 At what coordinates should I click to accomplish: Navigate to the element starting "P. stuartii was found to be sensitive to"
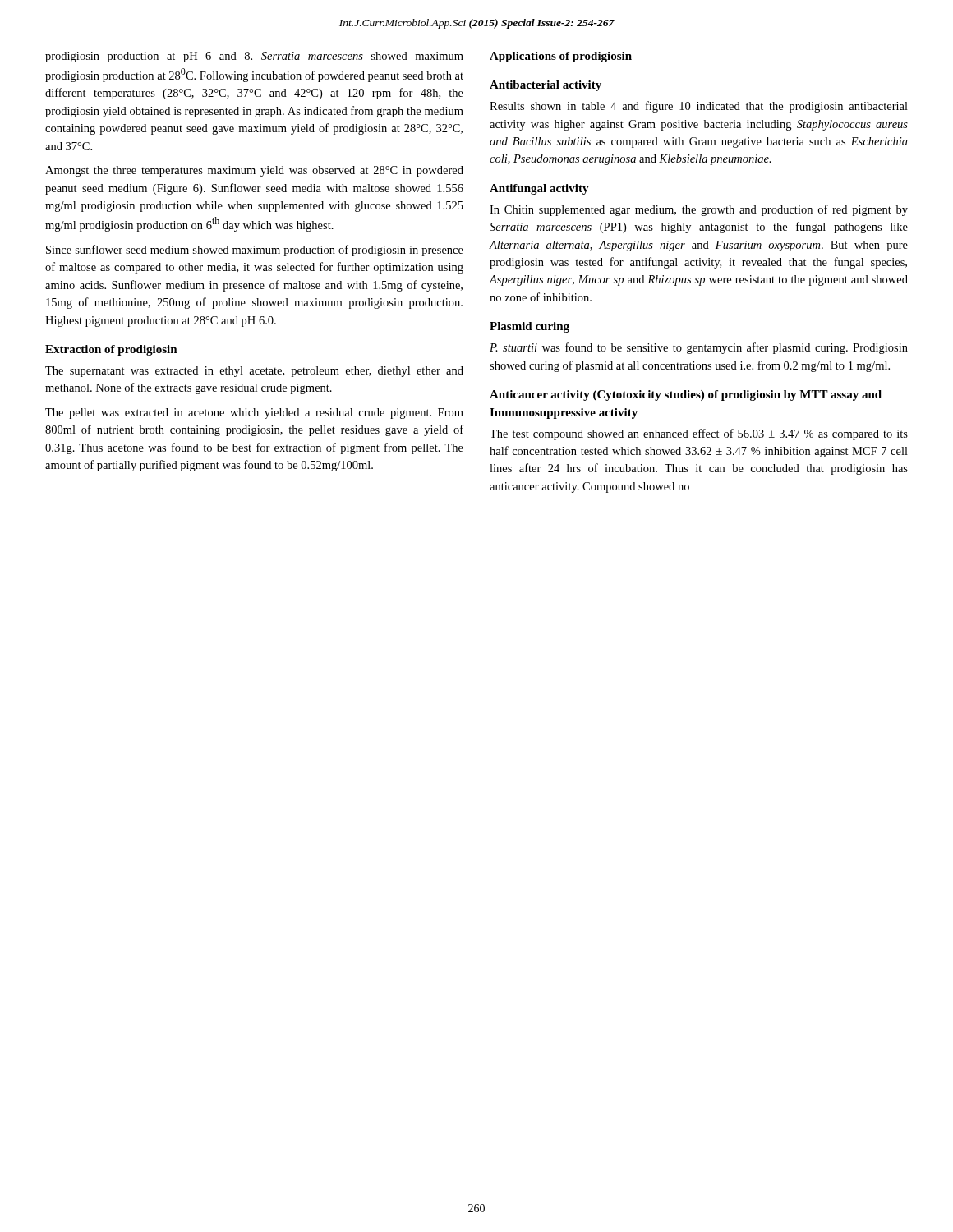[699, 357]
